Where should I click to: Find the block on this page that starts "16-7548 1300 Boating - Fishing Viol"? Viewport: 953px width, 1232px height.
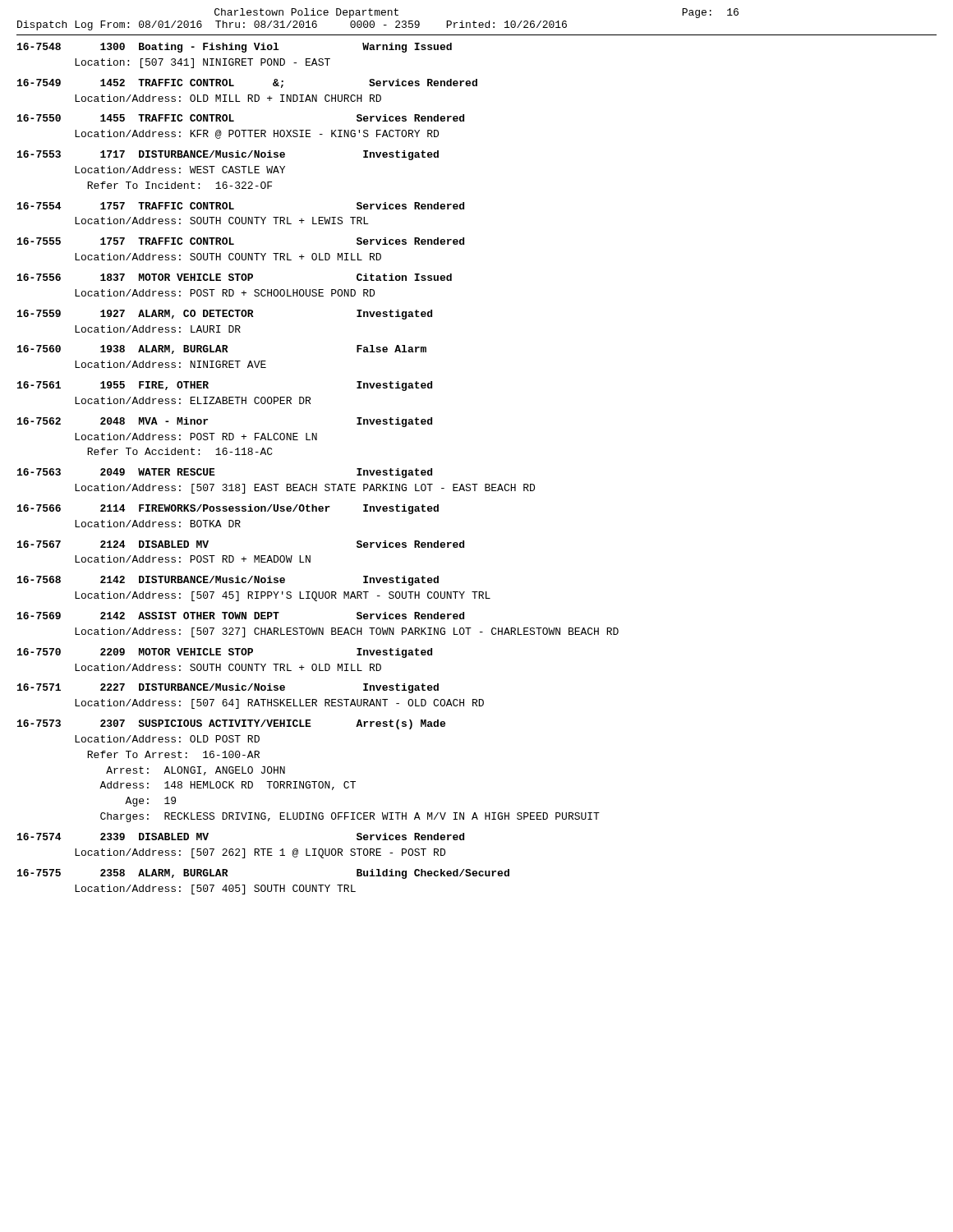(x=235, y=48)
